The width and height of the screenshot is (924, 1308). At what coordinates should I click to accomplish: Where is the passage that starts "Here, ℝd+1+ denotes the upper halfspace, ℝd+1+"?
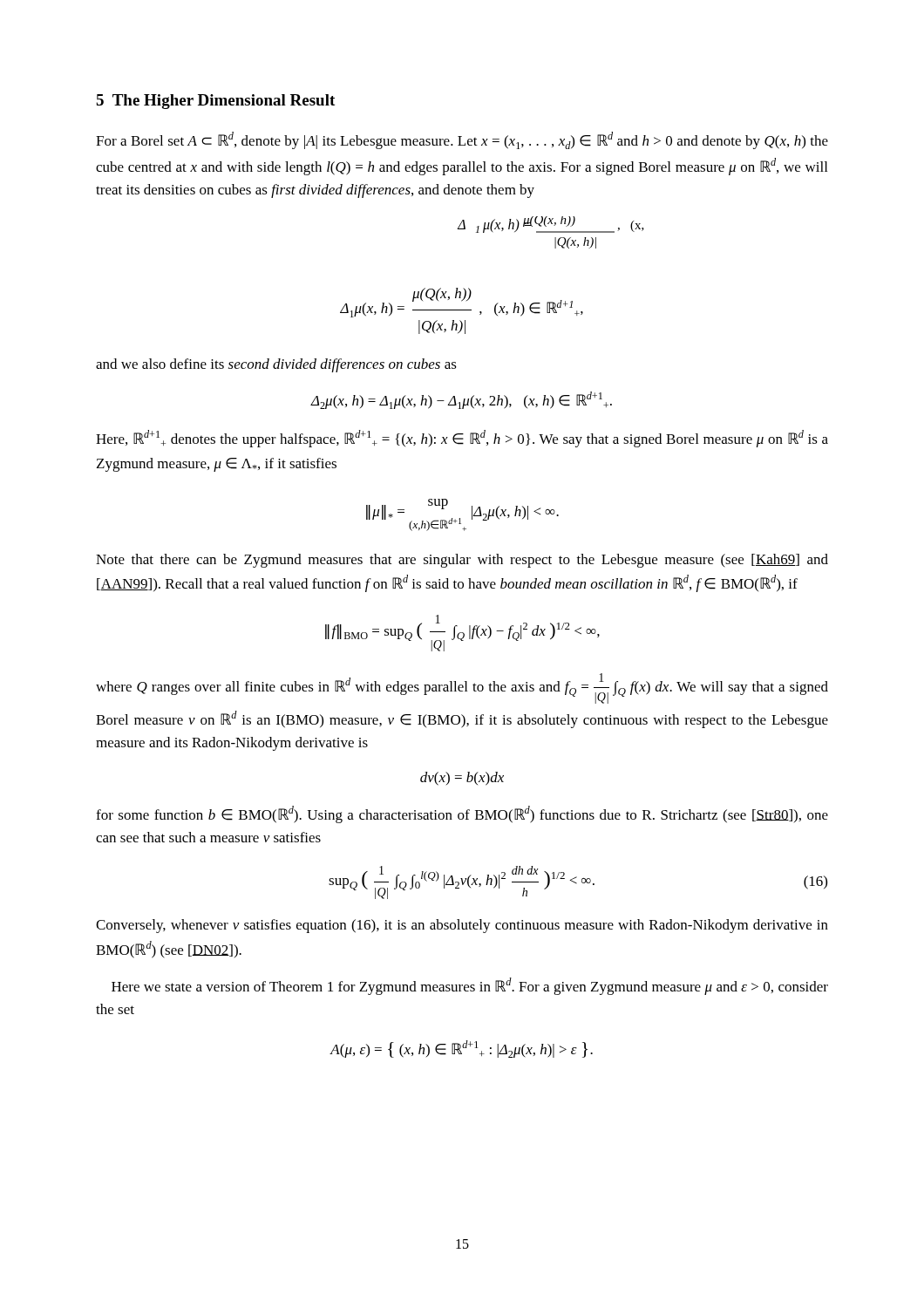click(462, 452)
